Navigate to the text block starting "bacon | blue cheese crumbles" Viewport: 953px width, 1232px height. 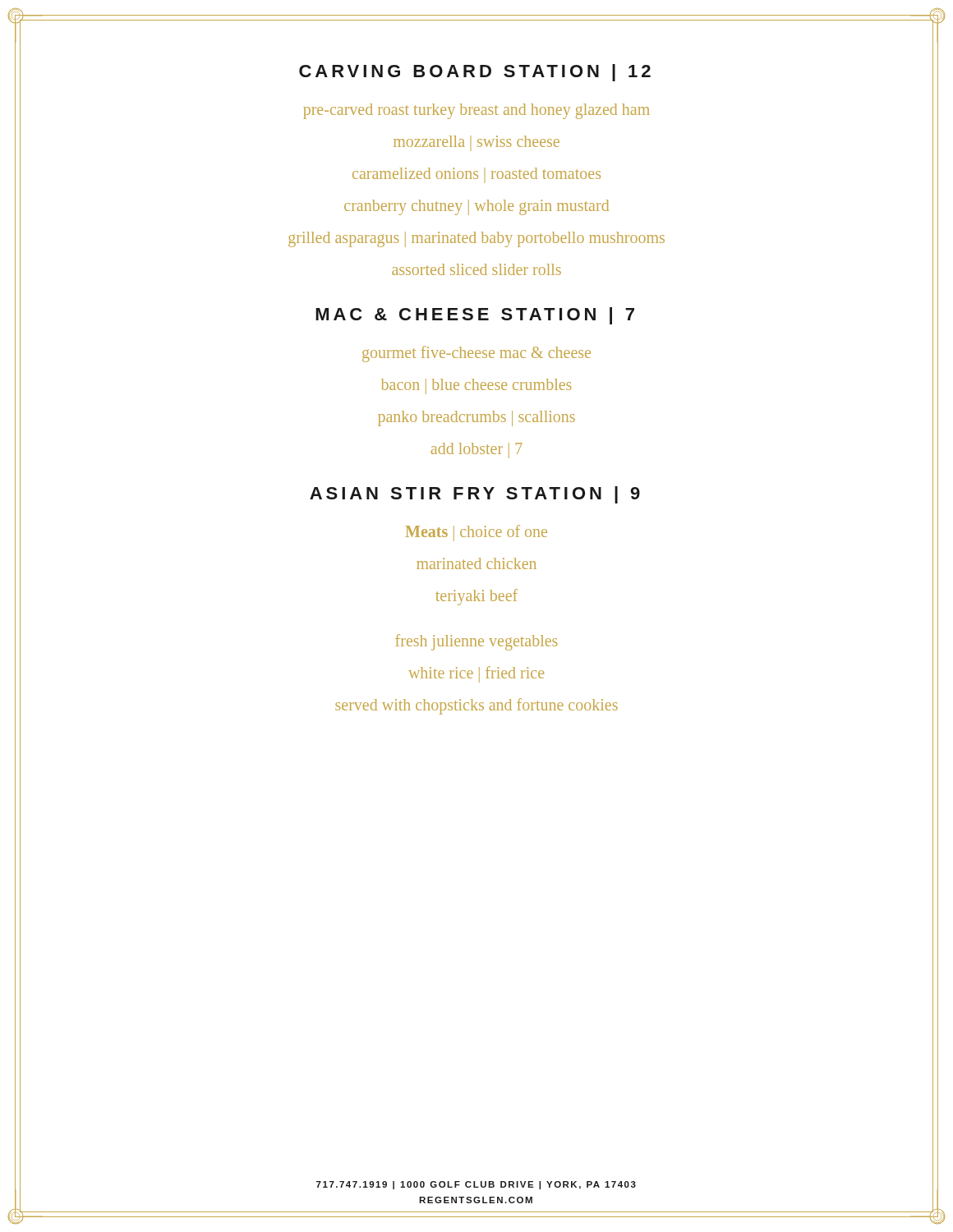[x=476, y=384]
